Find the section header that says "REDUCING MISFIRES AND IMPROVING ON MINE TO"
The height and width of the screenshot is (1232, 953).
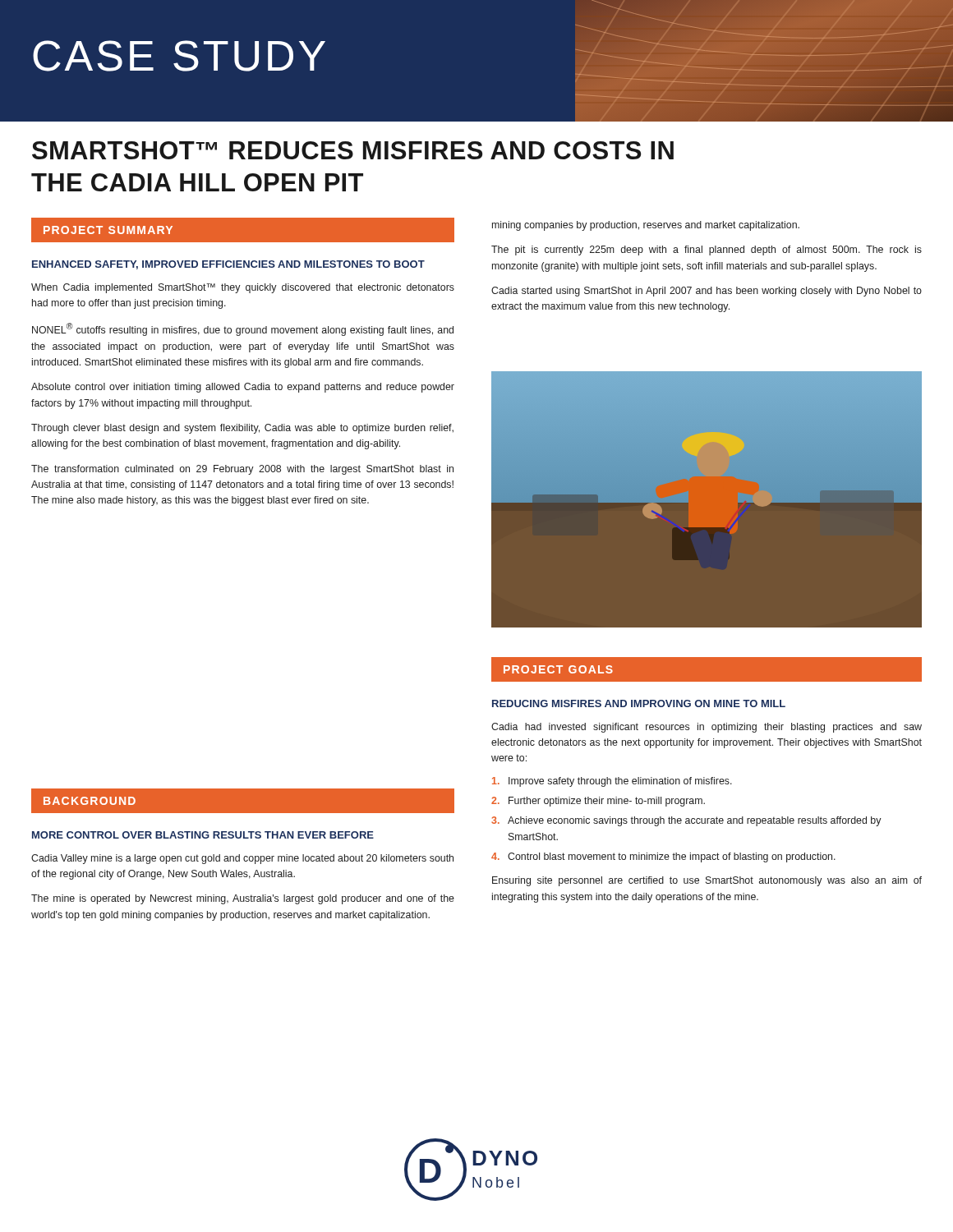coord(638,703)
